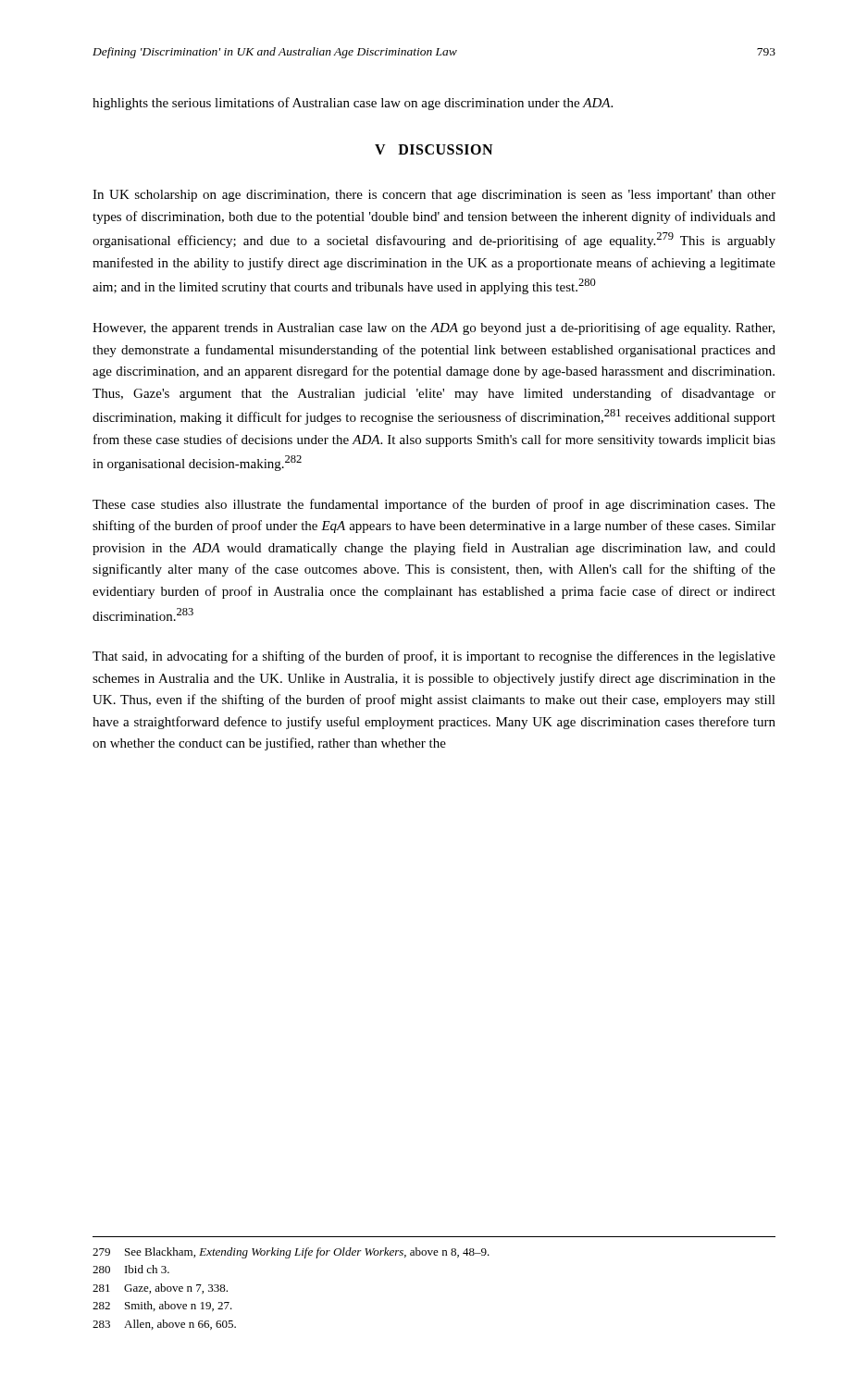Image resolution: width=868 pixels, height=1388 pixels.
Task: Locate the block of text that opens with "However, the apparent trends in"
Action: click(x=434, y=396)
